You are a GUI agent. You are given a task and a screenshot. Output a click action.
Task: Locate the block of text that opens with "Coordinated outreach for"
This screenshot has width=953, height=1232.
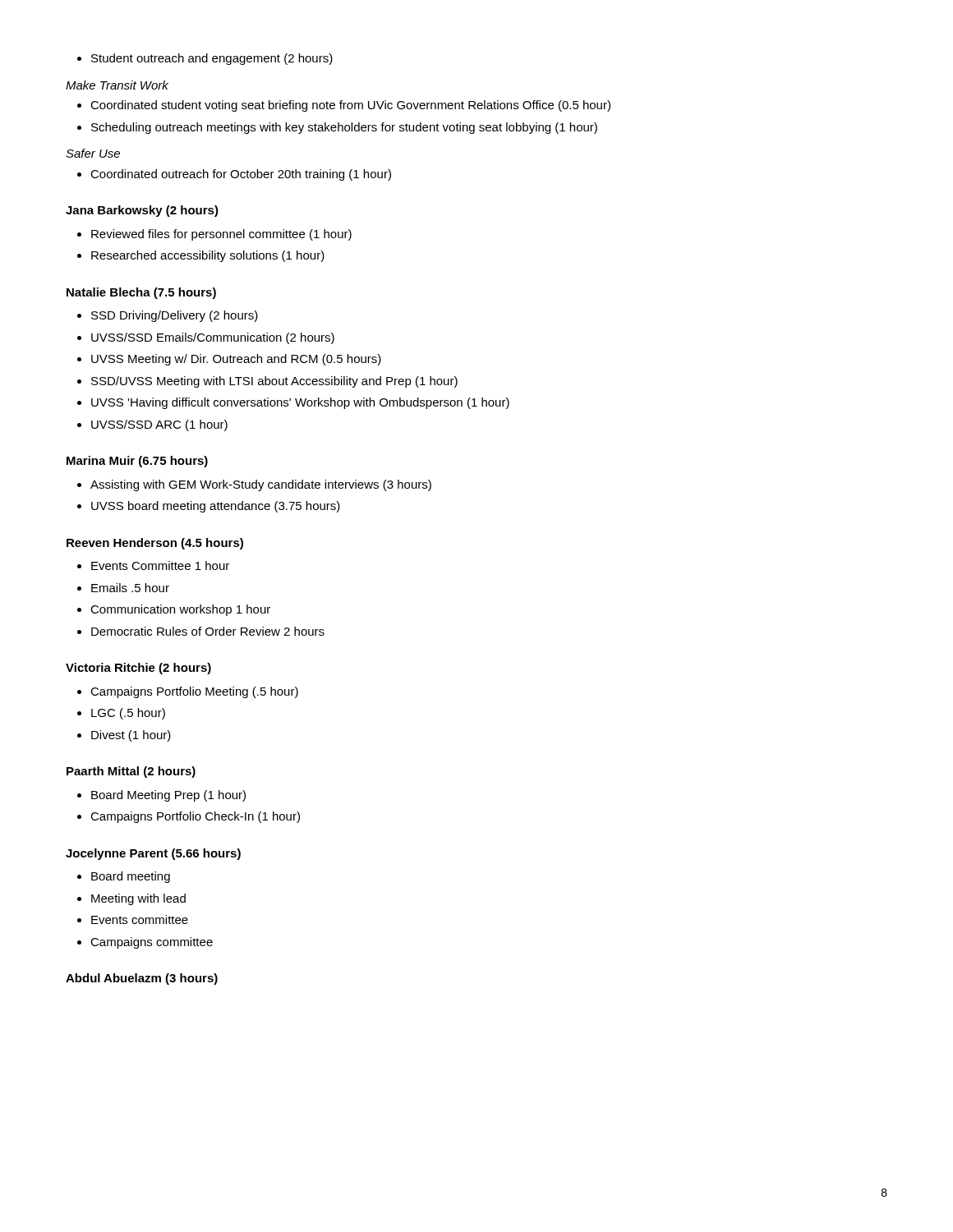point(234,175)
